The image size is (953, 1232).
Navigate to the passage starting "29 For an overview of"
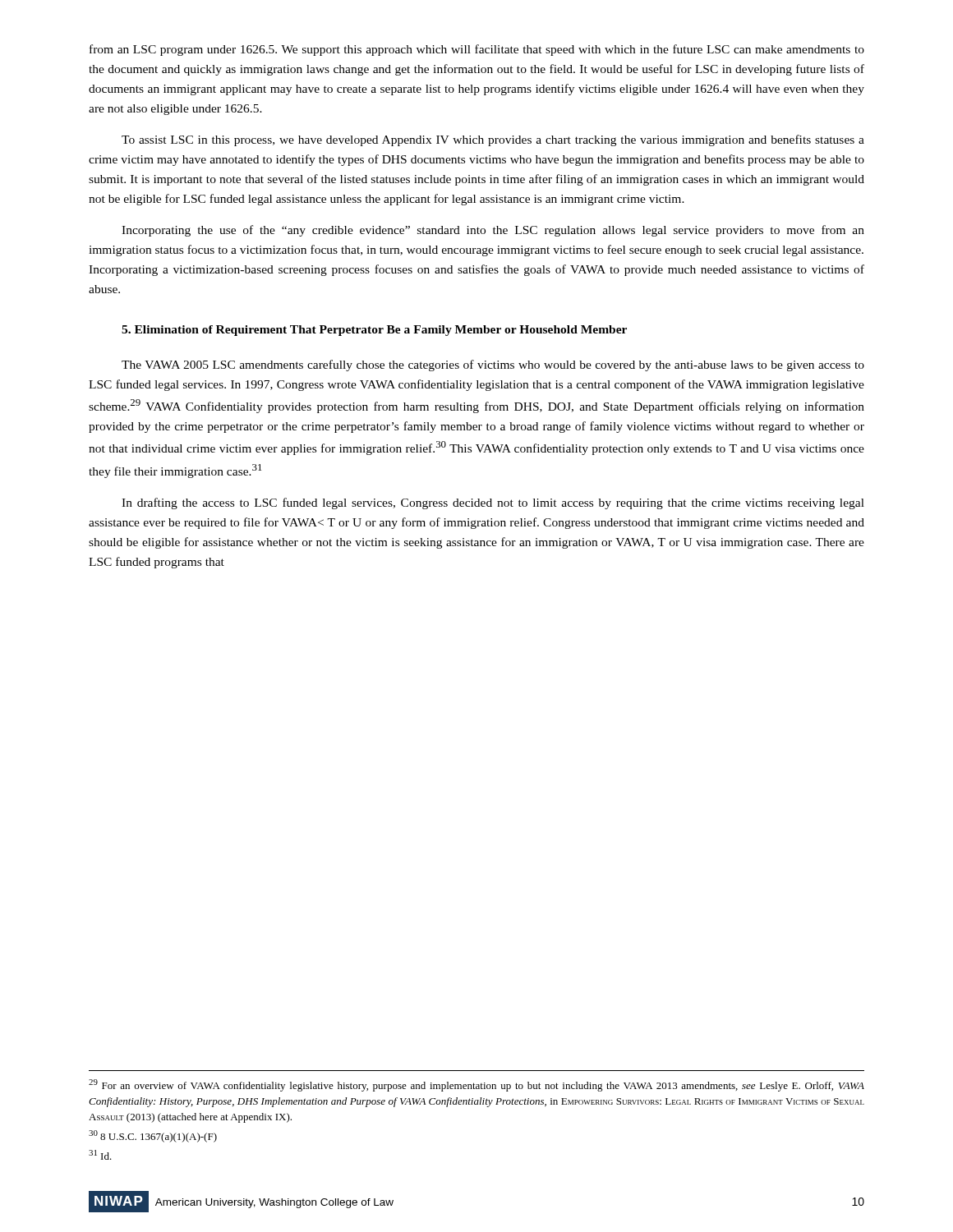point(476,1100)
